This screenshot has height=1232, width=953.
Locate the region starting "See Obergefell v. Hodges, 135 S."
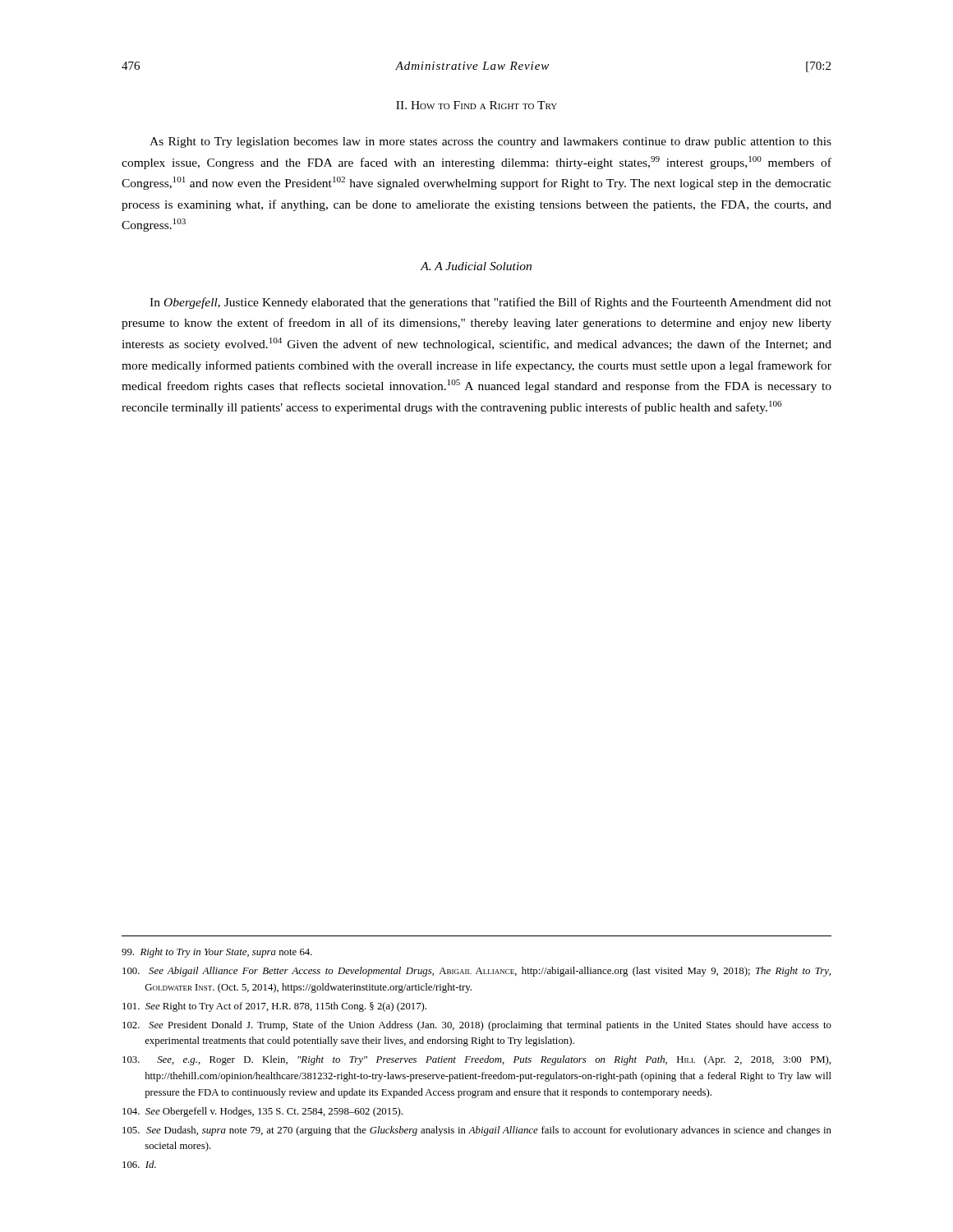click(263, 1111)
